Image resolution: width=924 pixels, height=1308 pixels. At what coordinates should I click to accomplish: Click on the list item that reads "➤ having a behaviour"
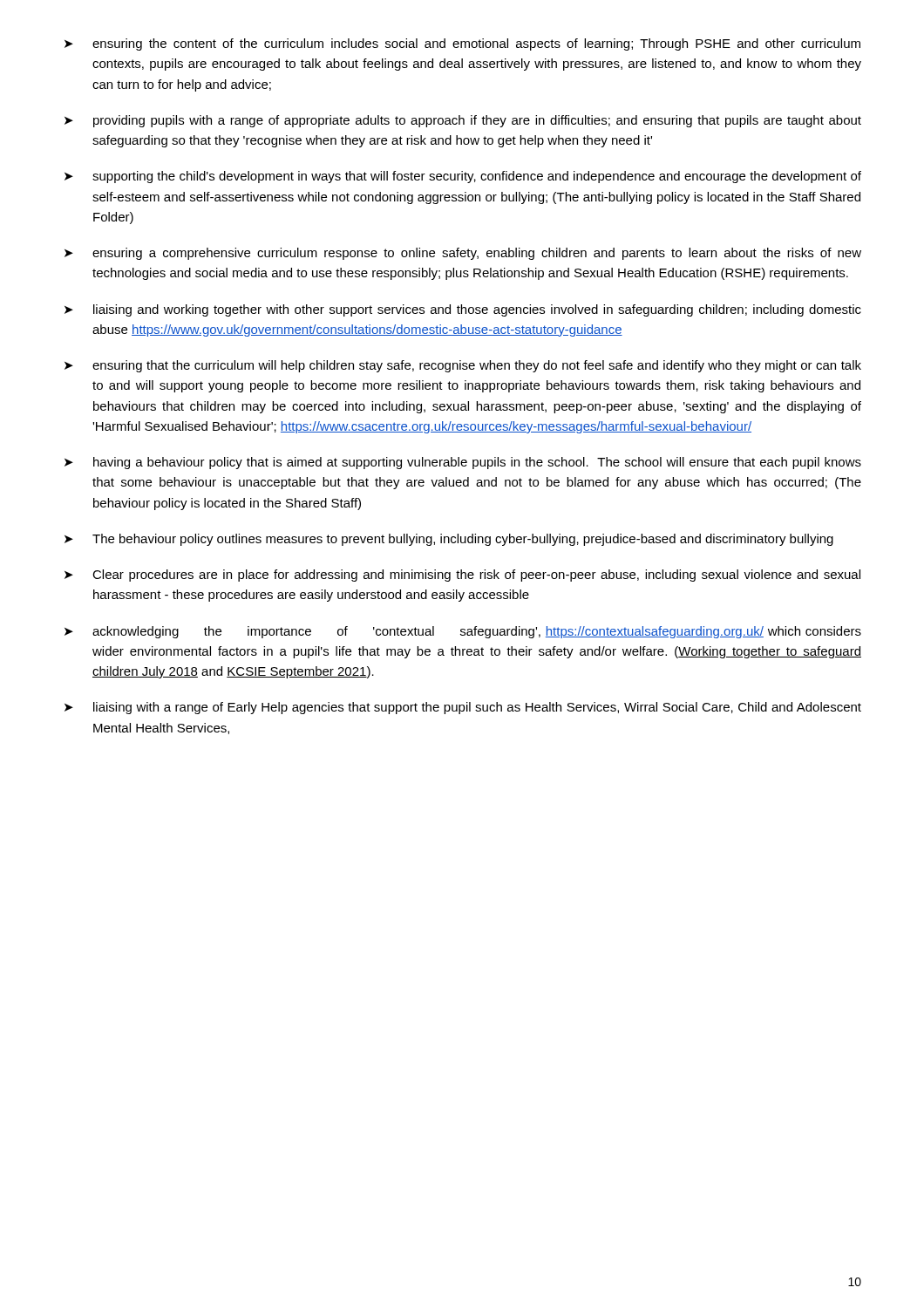pyautogui.click(x=462, y=482)
